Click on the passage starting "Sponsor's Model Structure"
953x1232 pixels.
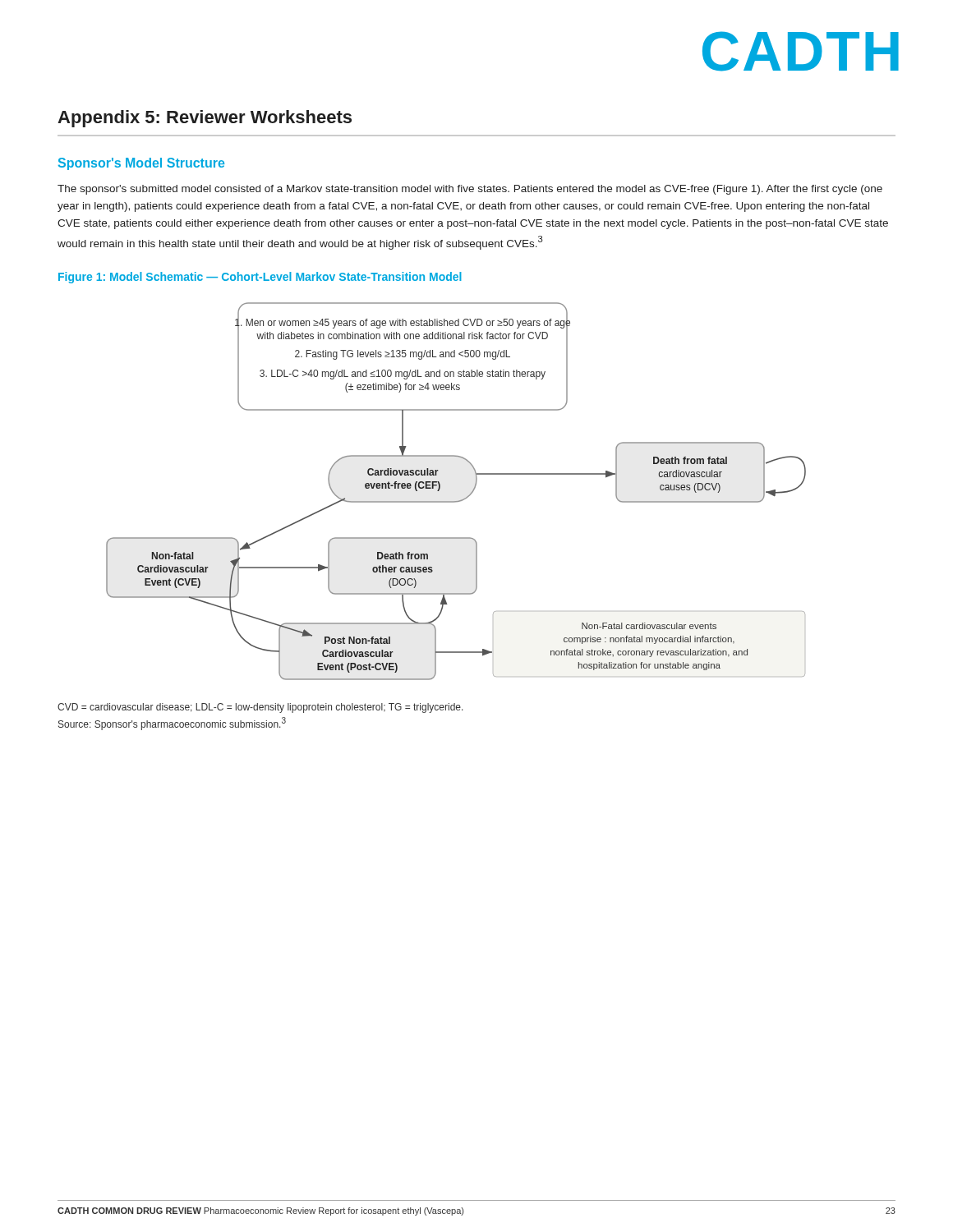click(x=141, y=163)
